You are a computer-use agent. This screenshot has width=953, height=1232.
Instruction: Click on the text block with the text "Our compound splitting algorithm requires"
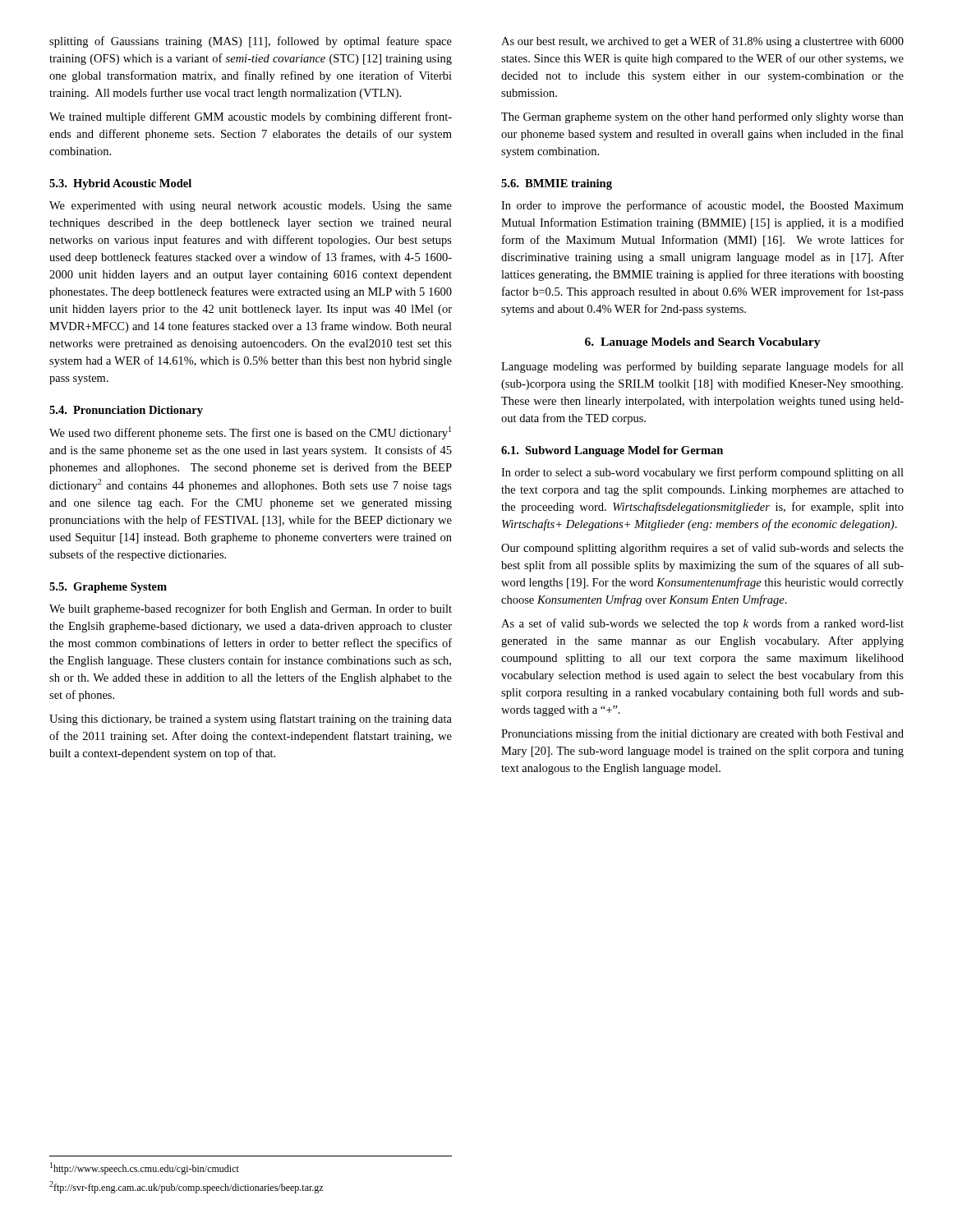(x=702, y=574)
